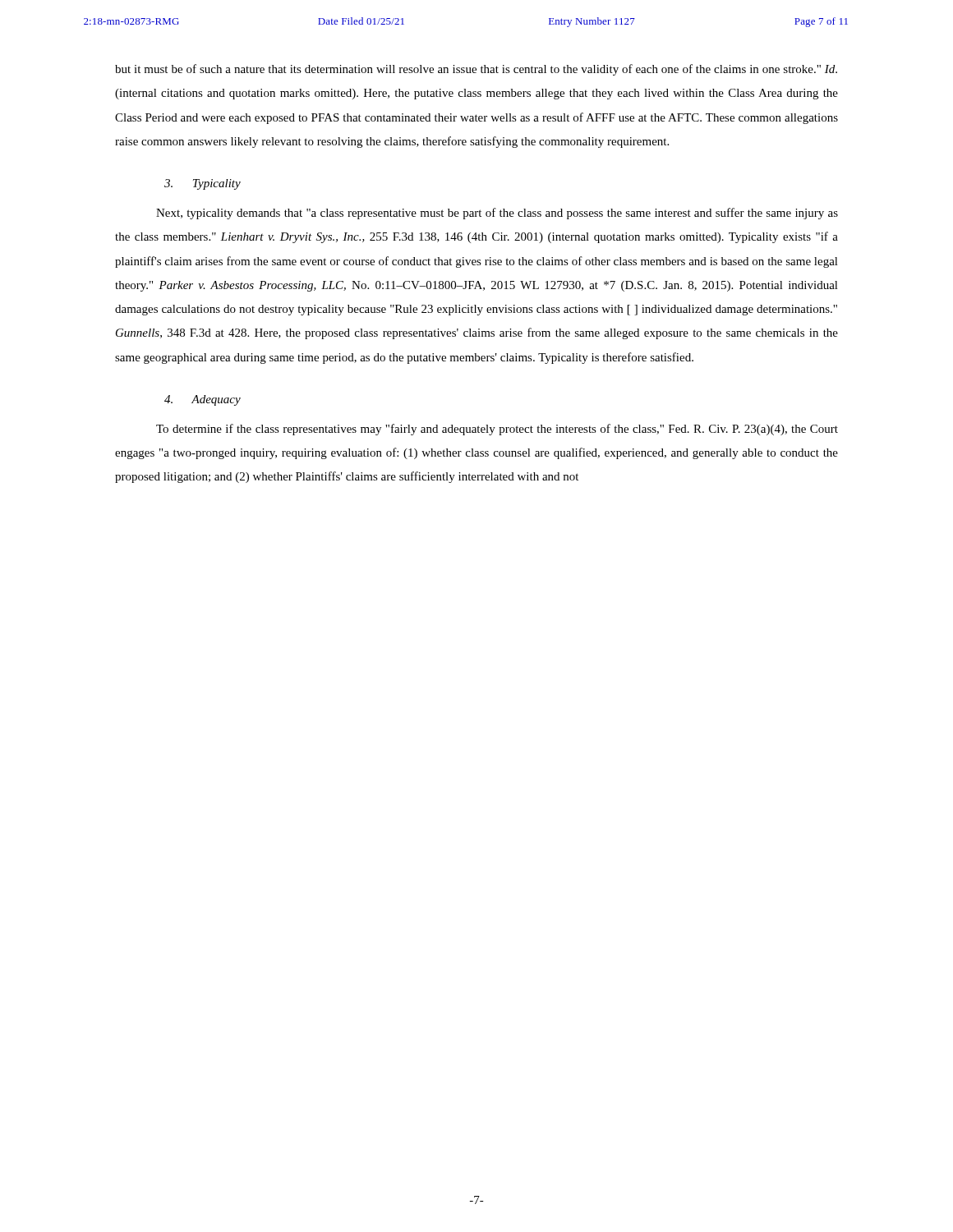The width and height of the screenshot is (953, 1232).
Task: Select the text block containing "Next, typicality demands that"
Action: point(476,285)
